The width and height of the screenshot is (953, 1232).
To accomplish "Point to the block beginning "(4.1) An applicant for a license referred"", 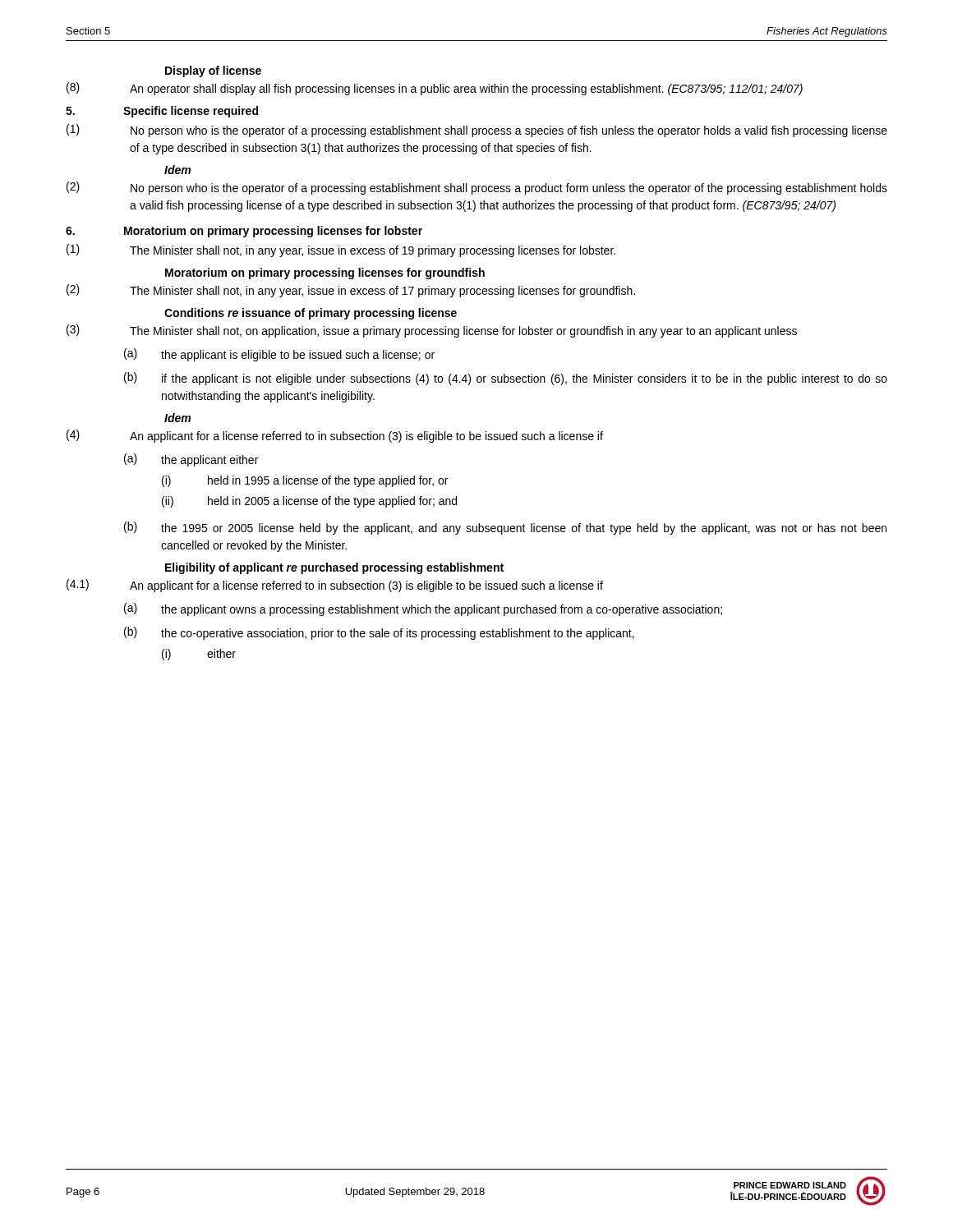I will coord(476,586).
